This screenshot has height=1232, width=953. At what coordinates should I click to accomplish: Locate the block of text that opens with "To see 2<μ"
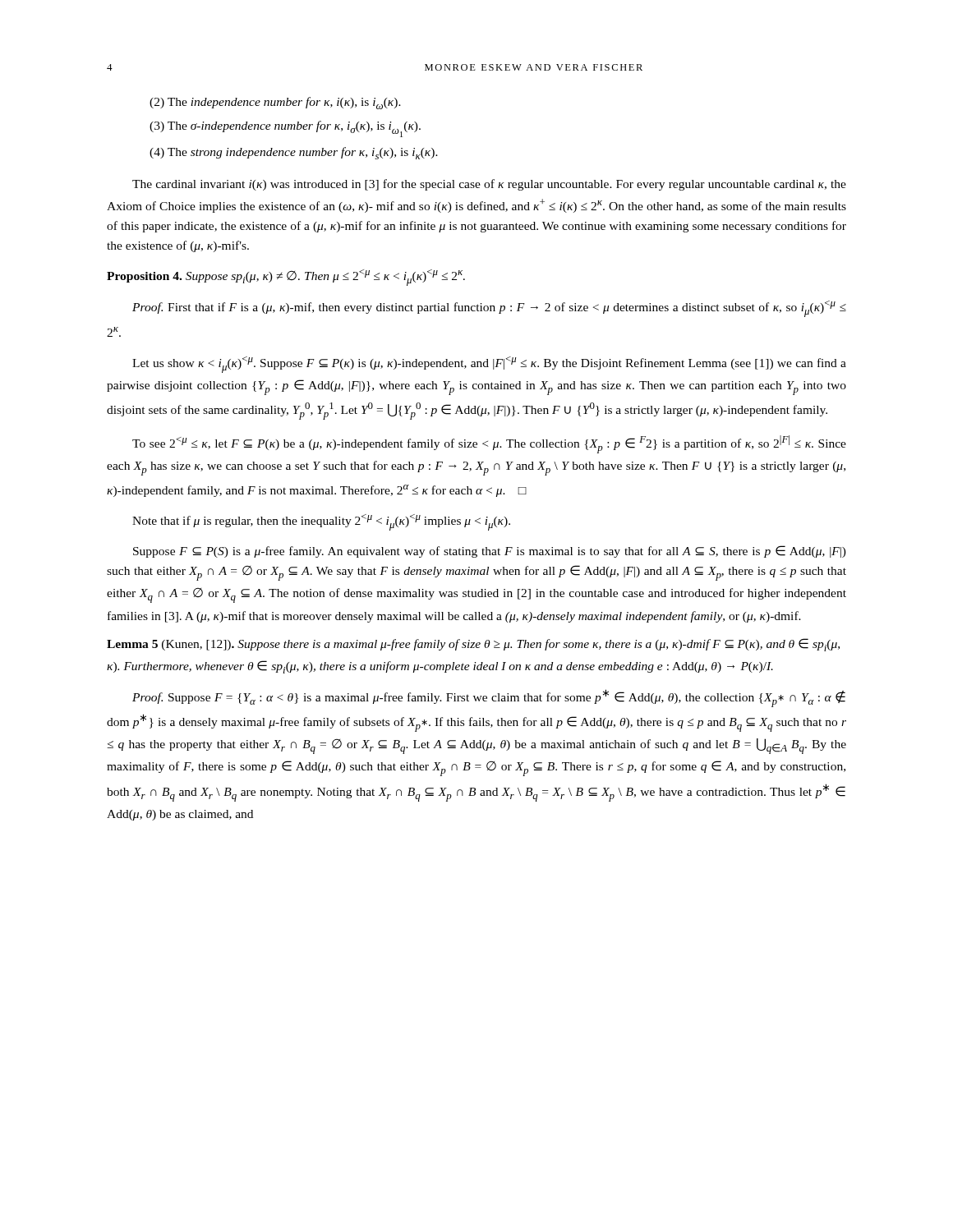[x=476, y=465]
